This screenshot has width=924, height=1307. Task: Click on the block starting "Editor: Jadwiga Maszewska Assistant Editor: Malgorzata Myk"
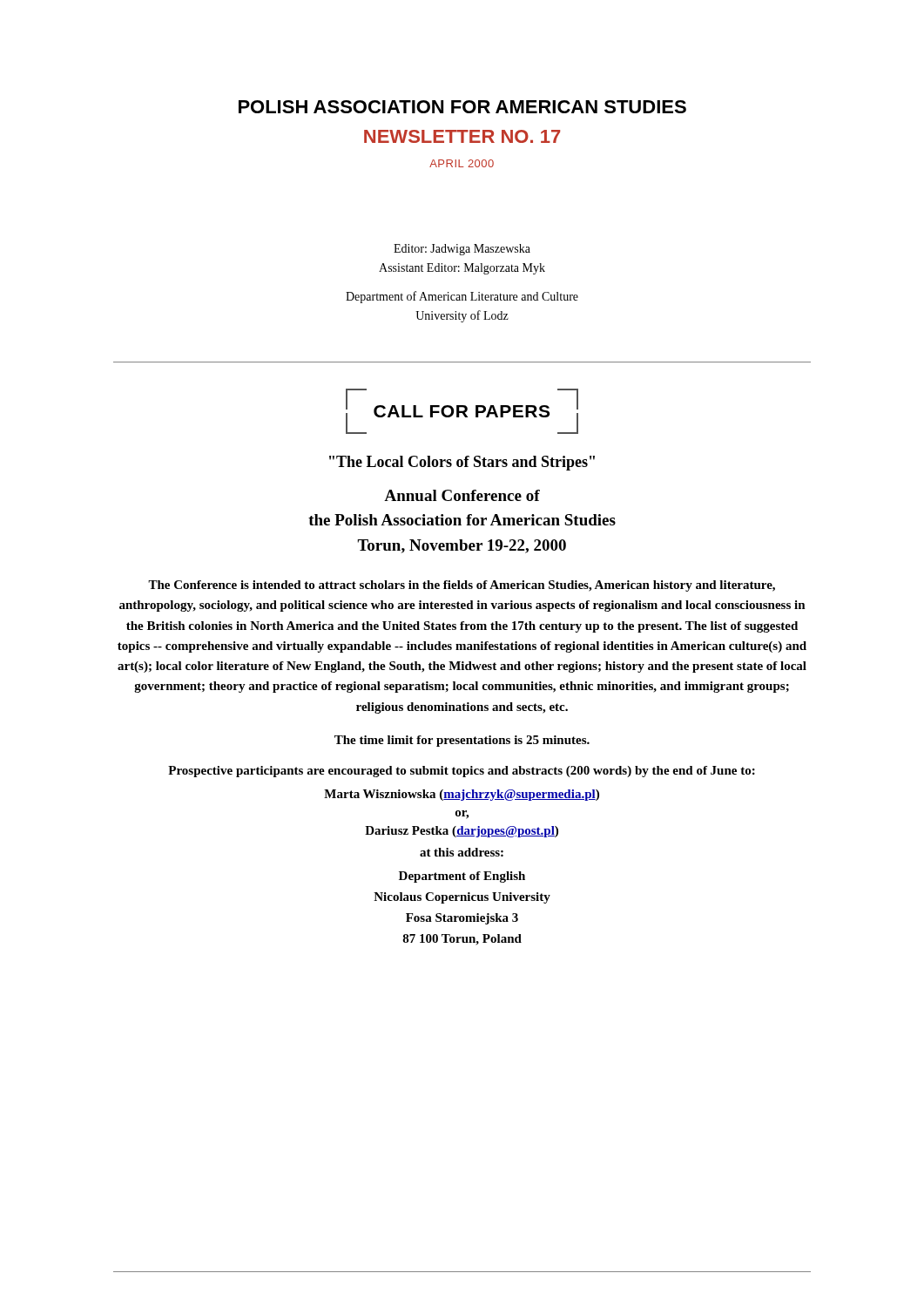(x=462, y=259)
